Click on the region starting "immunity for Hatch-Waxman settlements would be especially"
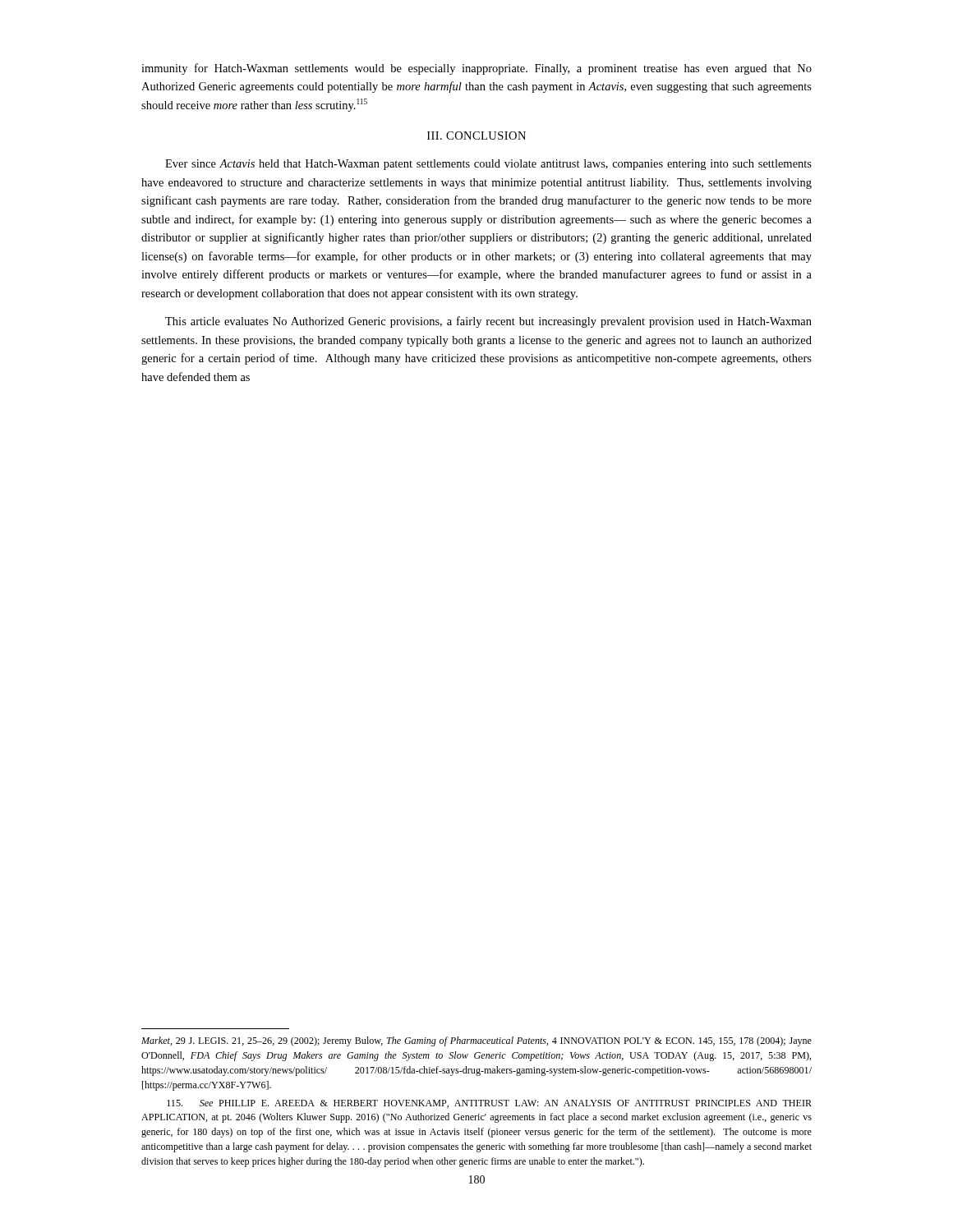This screenshot has width=953, height=1232. click(476, 87)
